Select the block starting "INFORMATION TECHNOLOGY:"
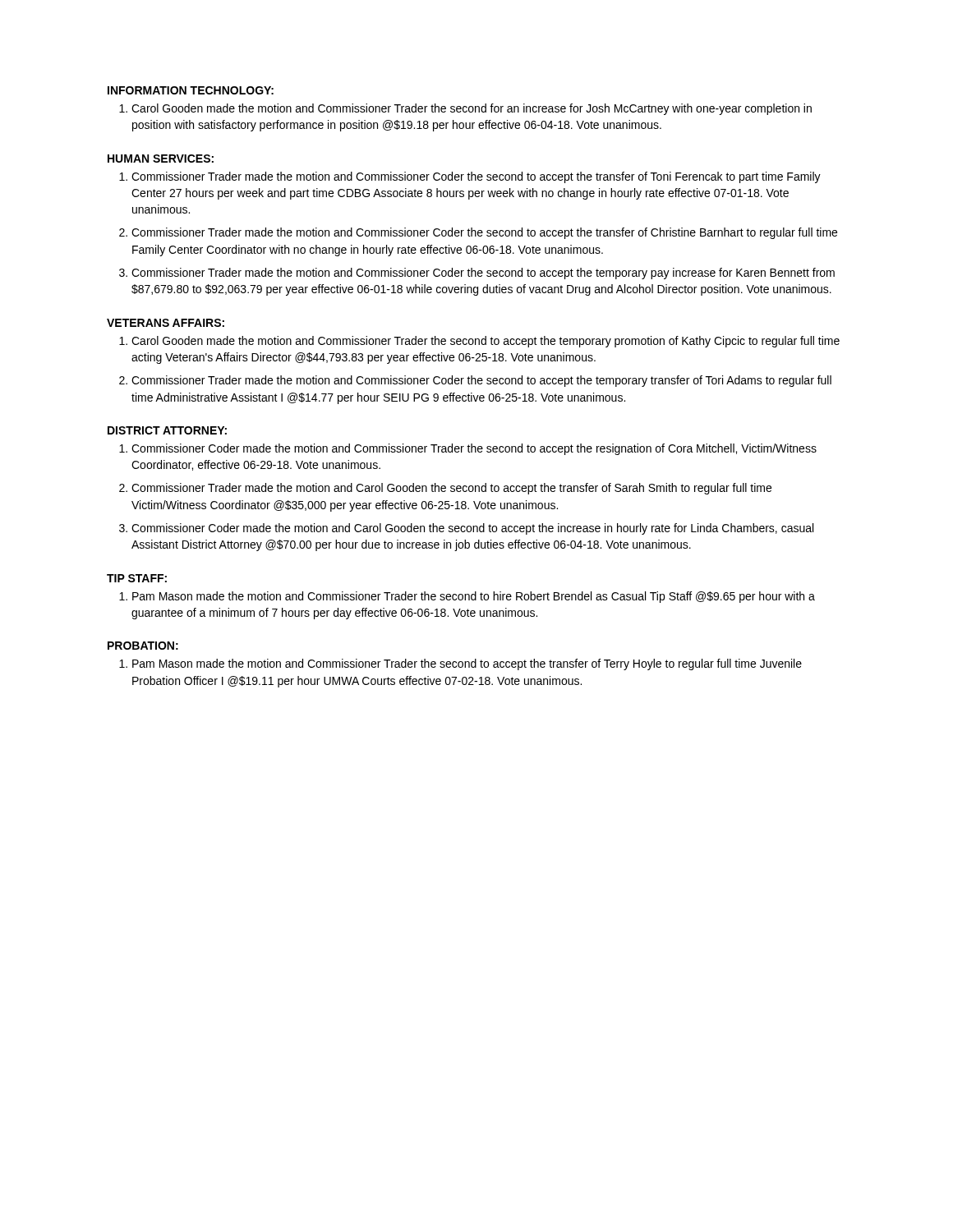 (x=191, y=90)
